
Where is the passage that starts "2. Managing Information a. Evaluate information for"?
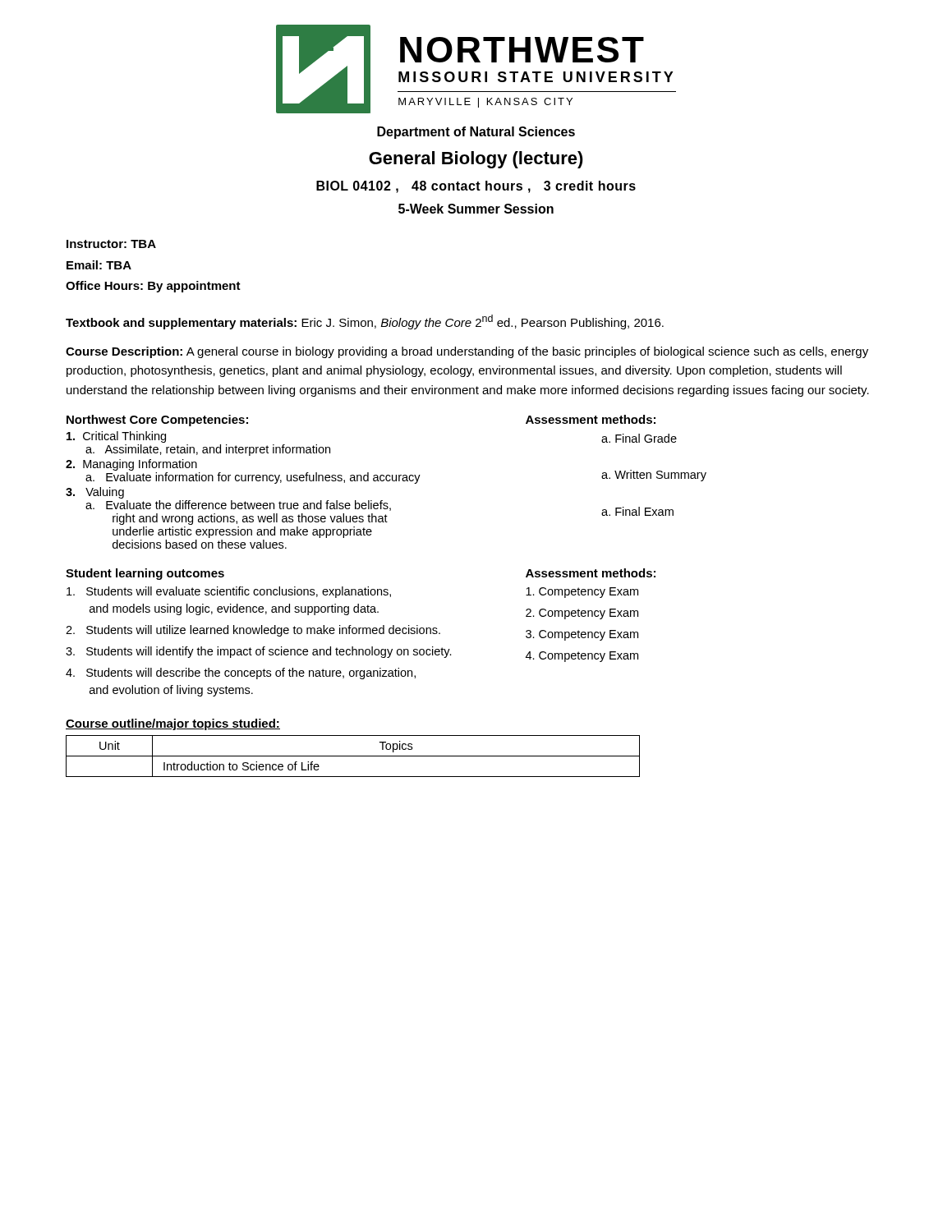pos(291,470)
